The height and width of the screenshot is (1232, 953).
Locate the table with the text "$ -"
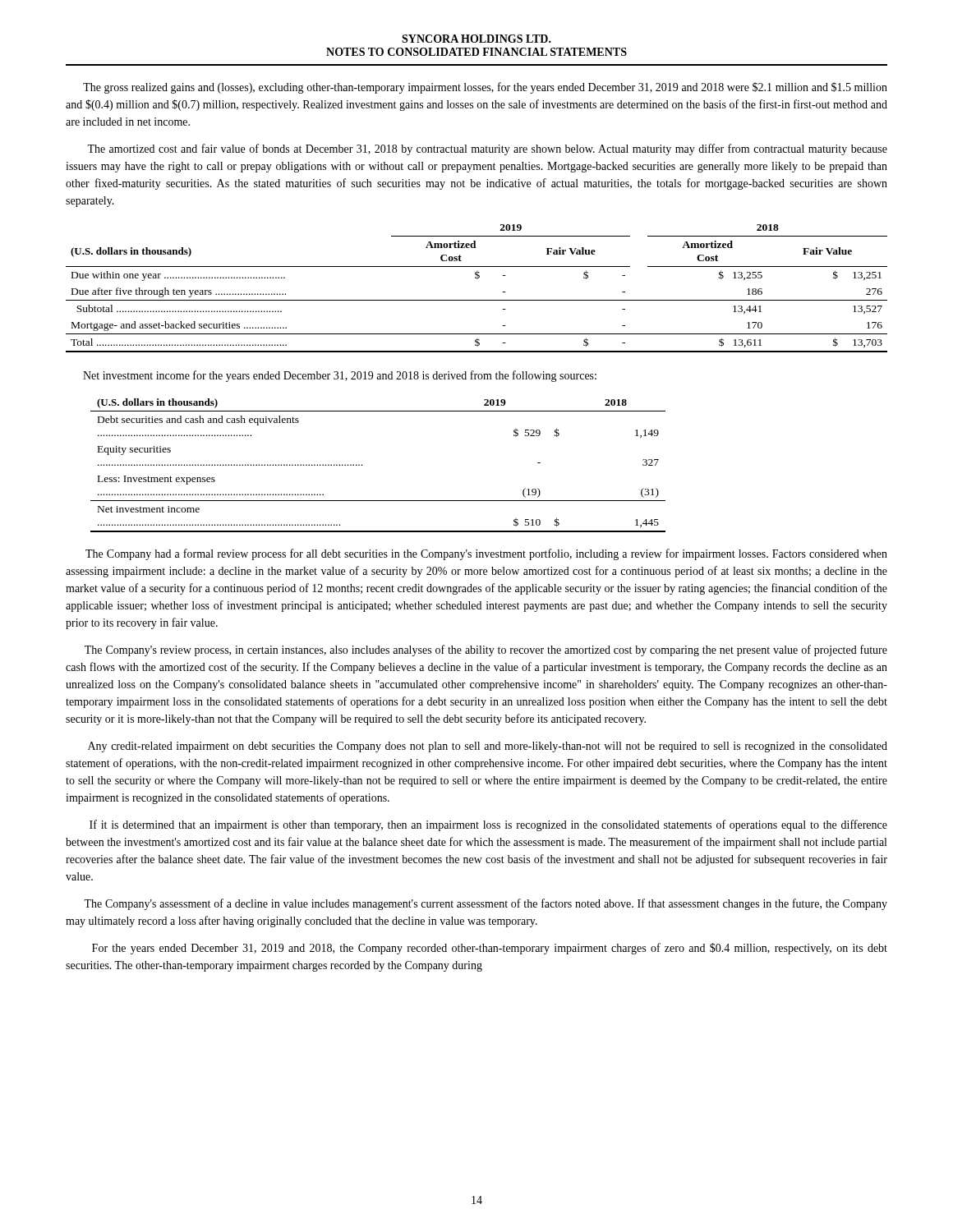pos(476,286)
